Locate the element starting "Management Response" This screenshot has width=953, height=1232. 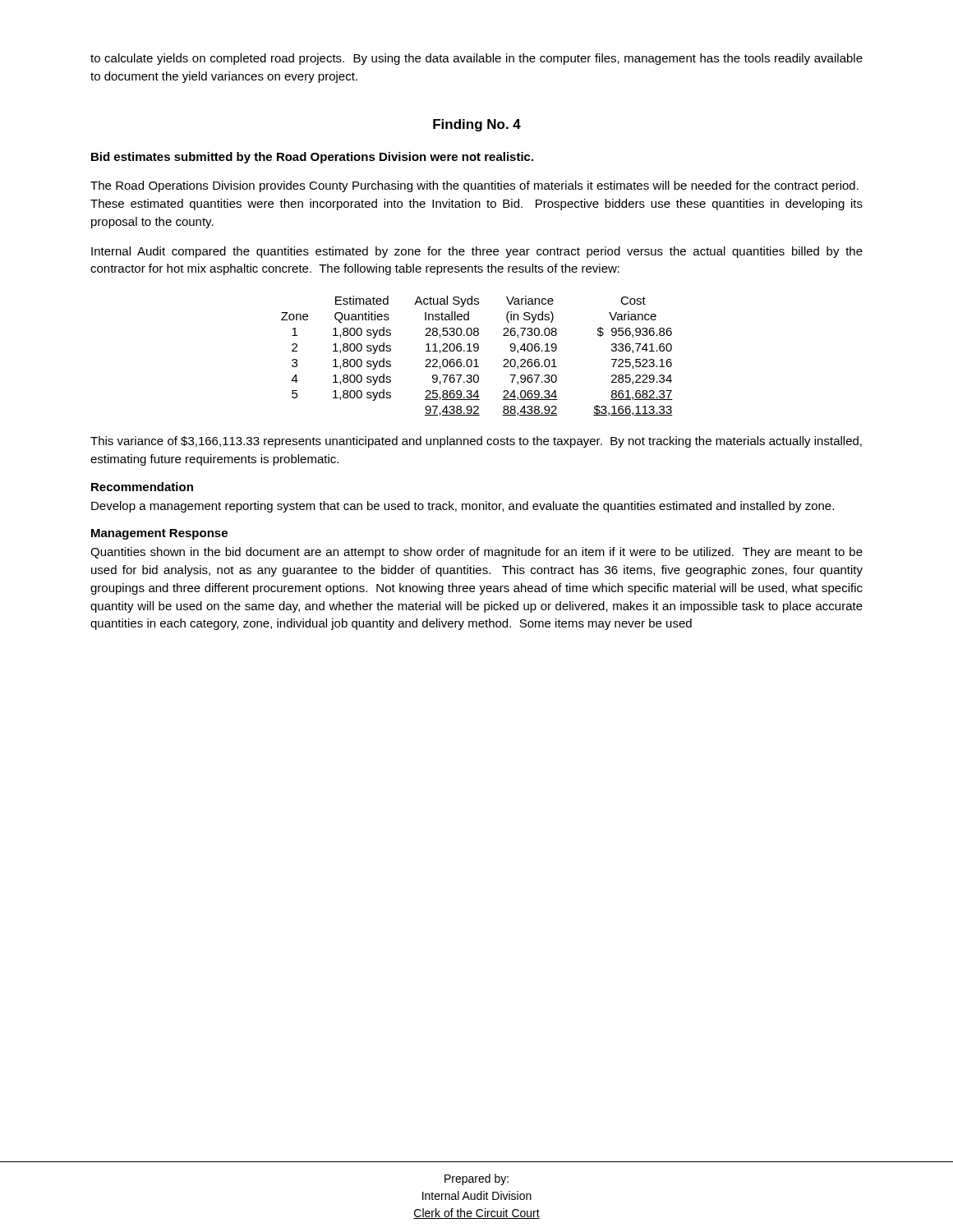[159, 533]
